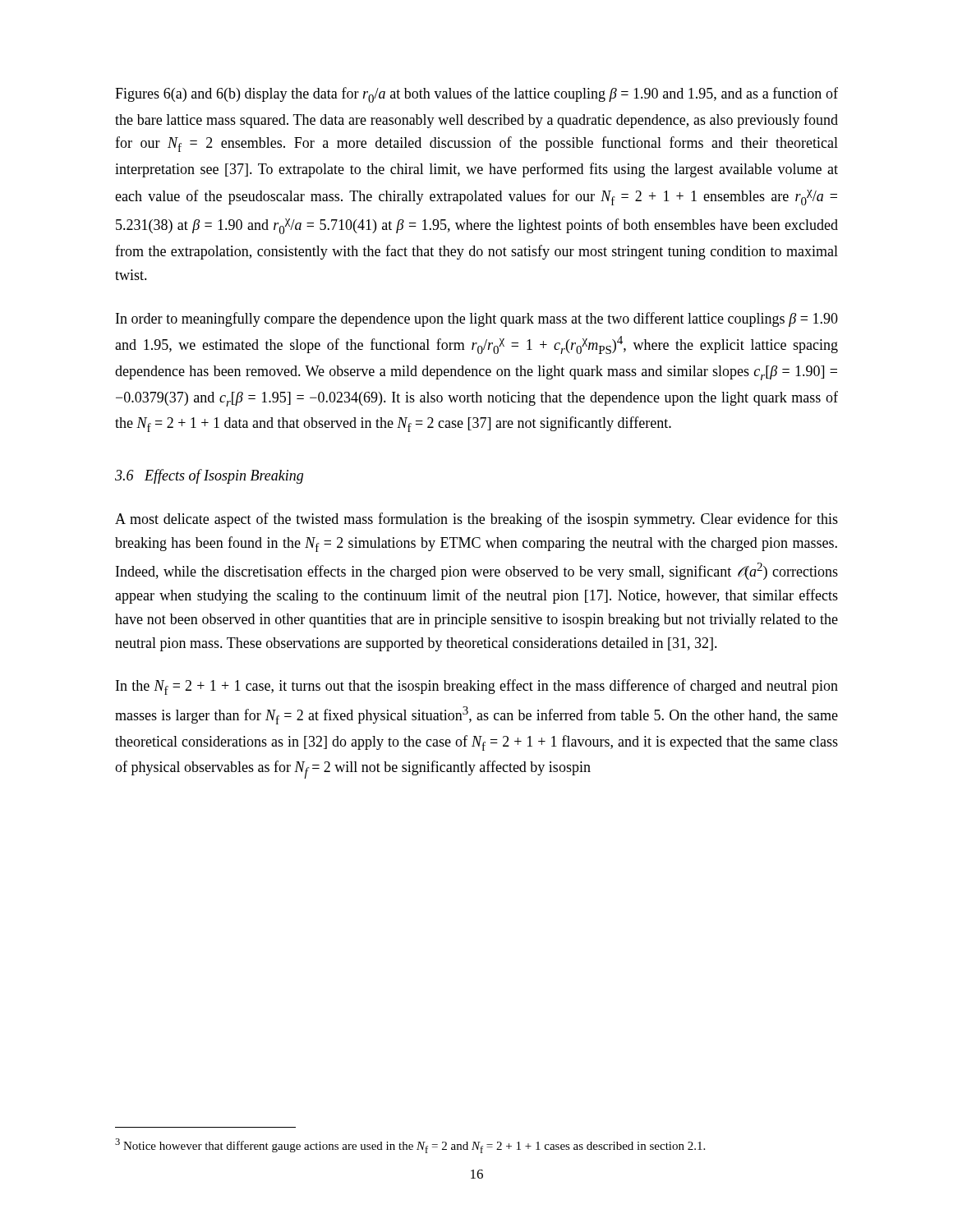This screenshot has width=953, height=1232.
Task: Click the passage that begins "In the Nf"
Action: pos(476,728)
